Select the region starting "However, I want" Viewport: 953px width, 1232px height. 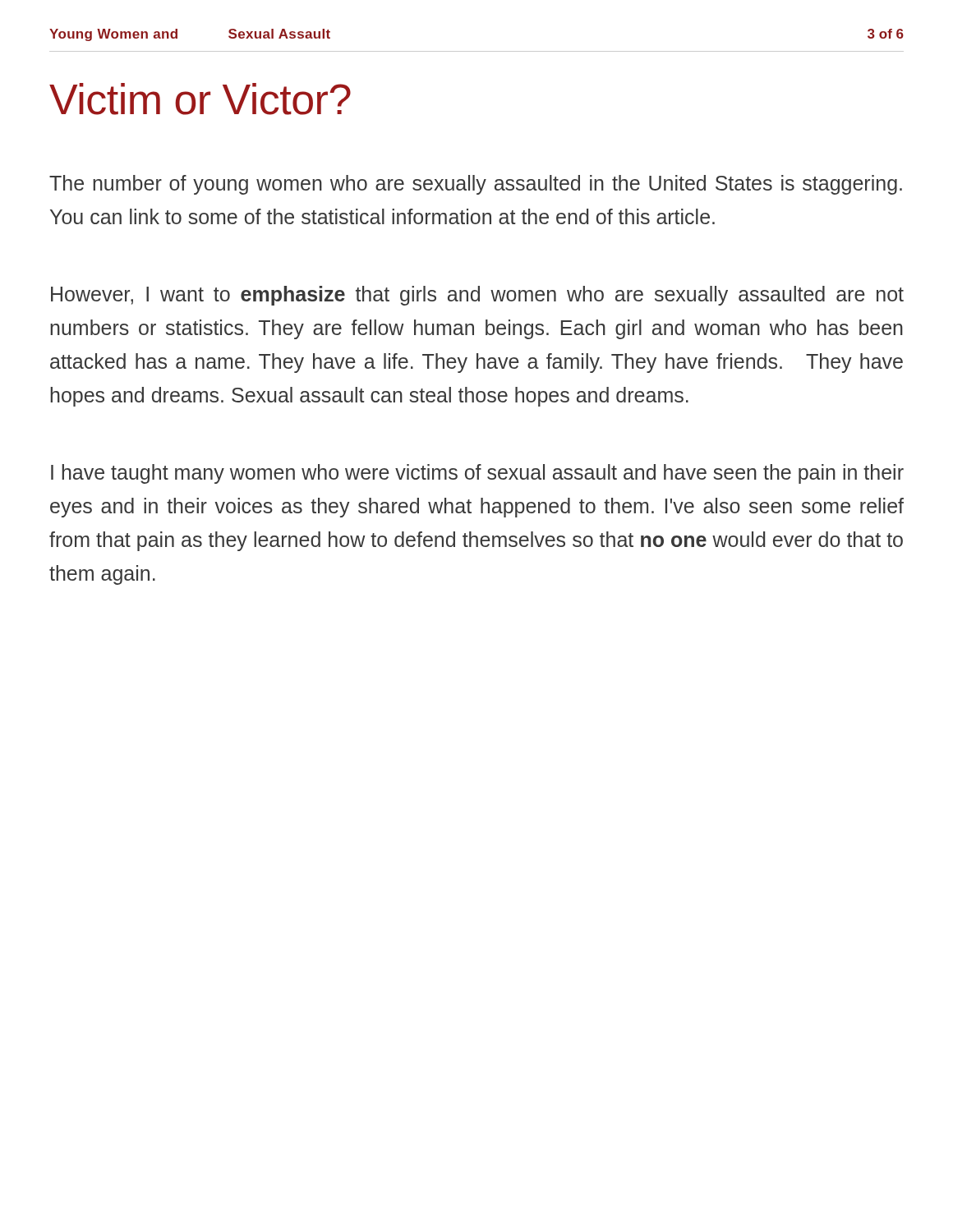(x=476, y=345)
